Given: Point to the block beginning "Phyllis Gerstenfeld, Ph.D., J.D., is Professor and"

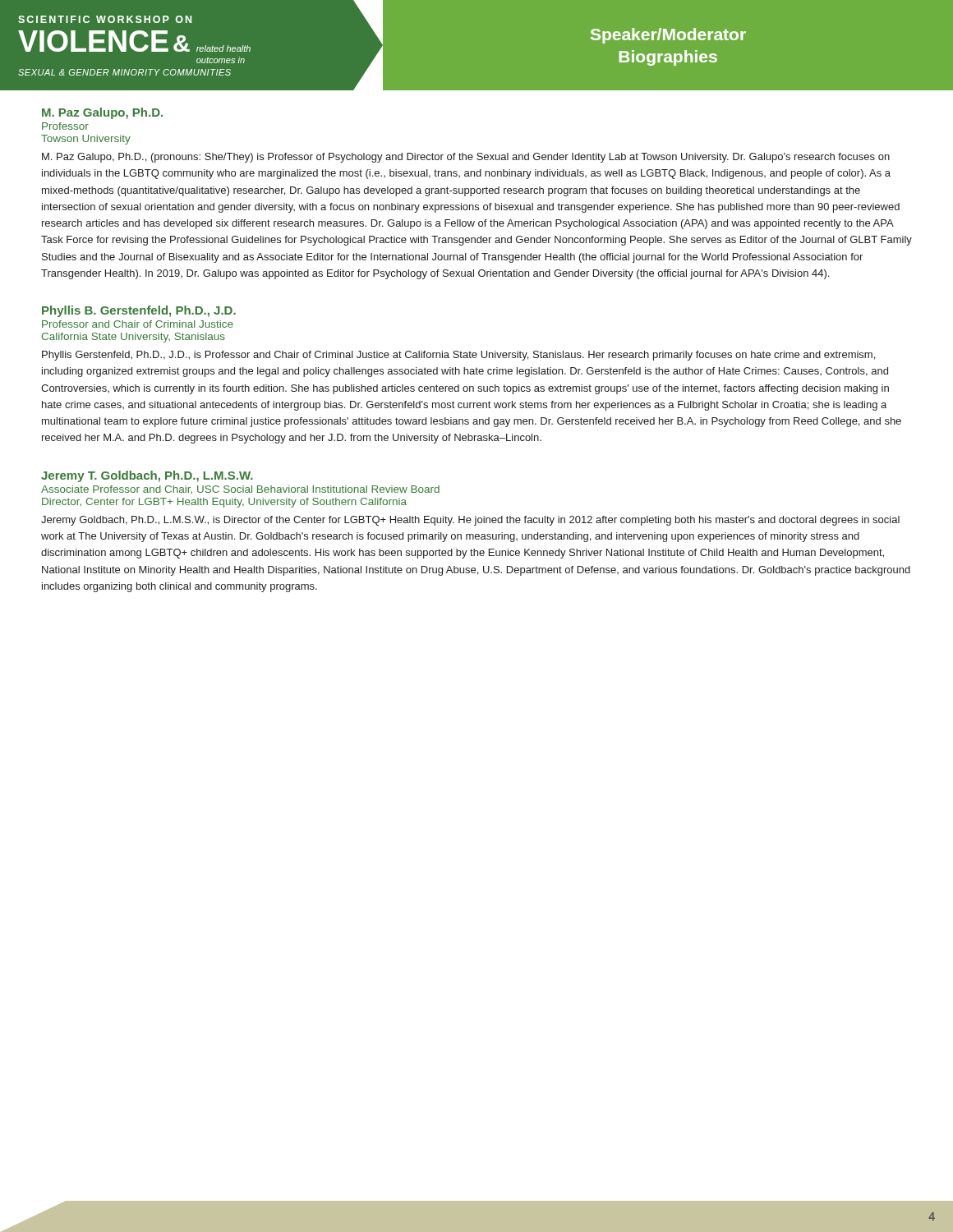Looking at the screenshot, I should tap(471, 396).
